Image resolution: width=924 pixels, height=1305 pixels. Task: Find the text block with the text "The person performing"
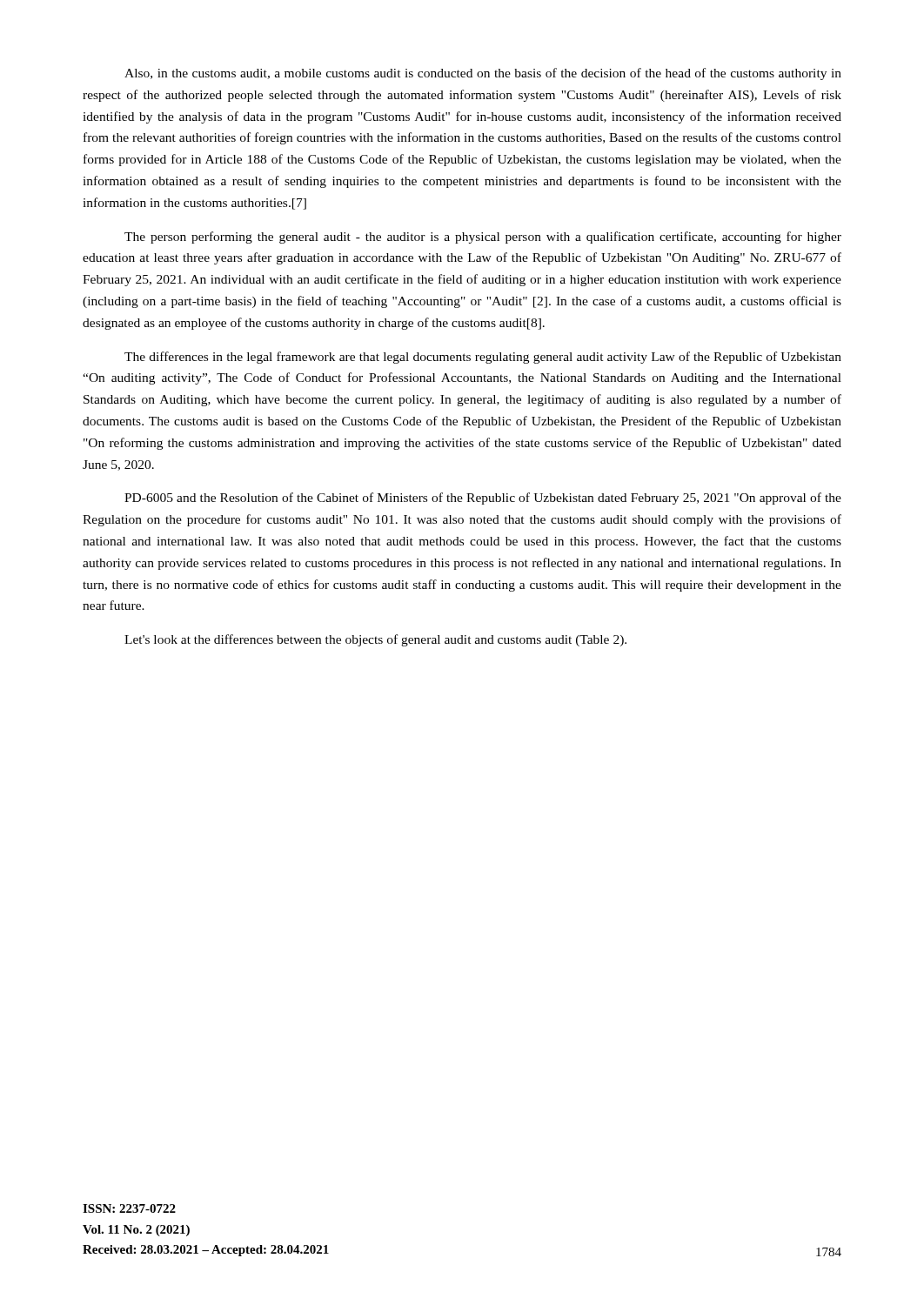click(462, 279)
